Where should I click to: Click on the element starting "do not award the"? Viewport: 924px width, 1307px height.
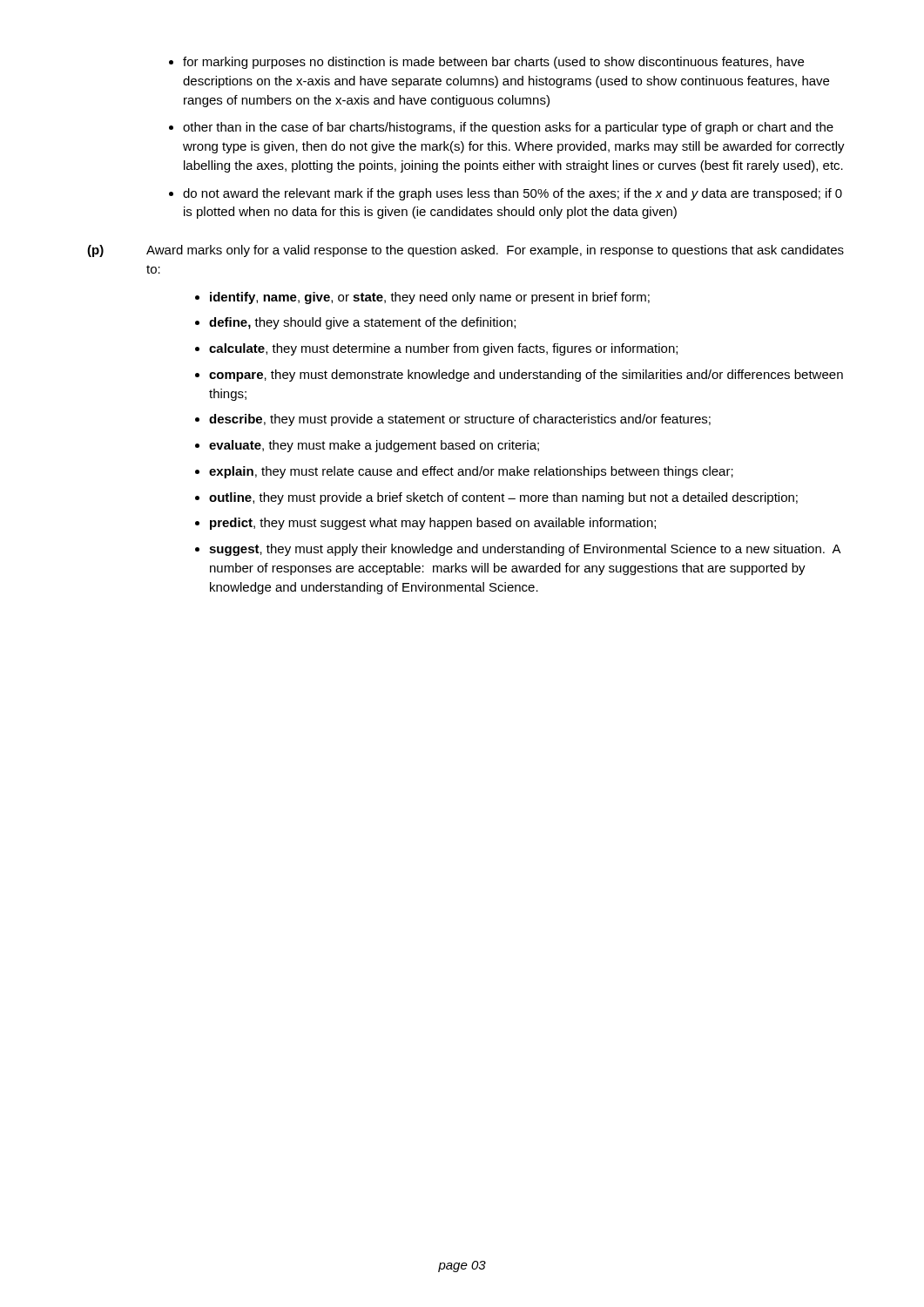pyautogui.click(x=513, y=202)
